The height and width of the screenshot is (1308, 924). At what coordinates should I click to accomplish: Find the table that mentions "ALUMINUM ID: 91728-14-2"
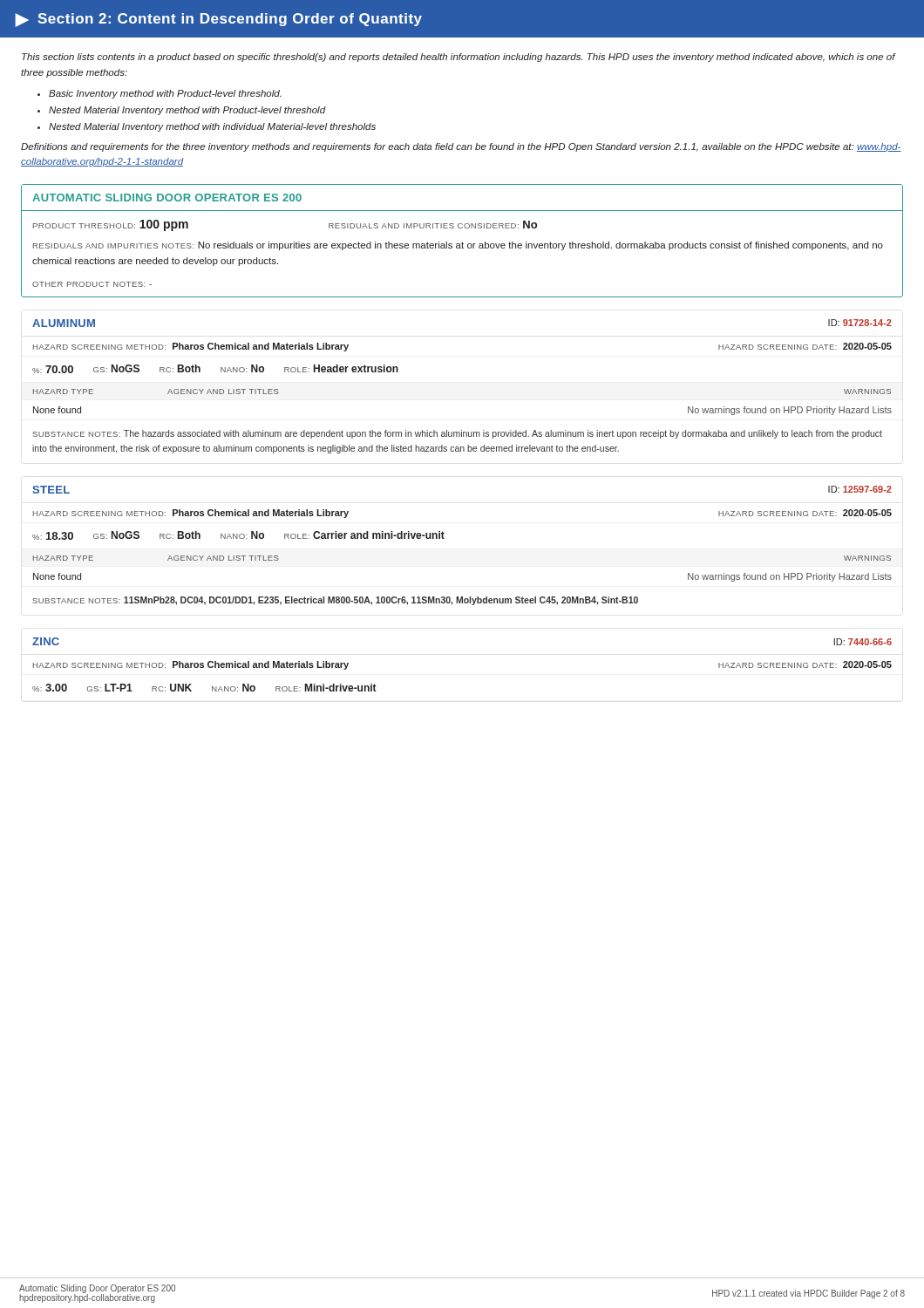[x=462, y=387]
